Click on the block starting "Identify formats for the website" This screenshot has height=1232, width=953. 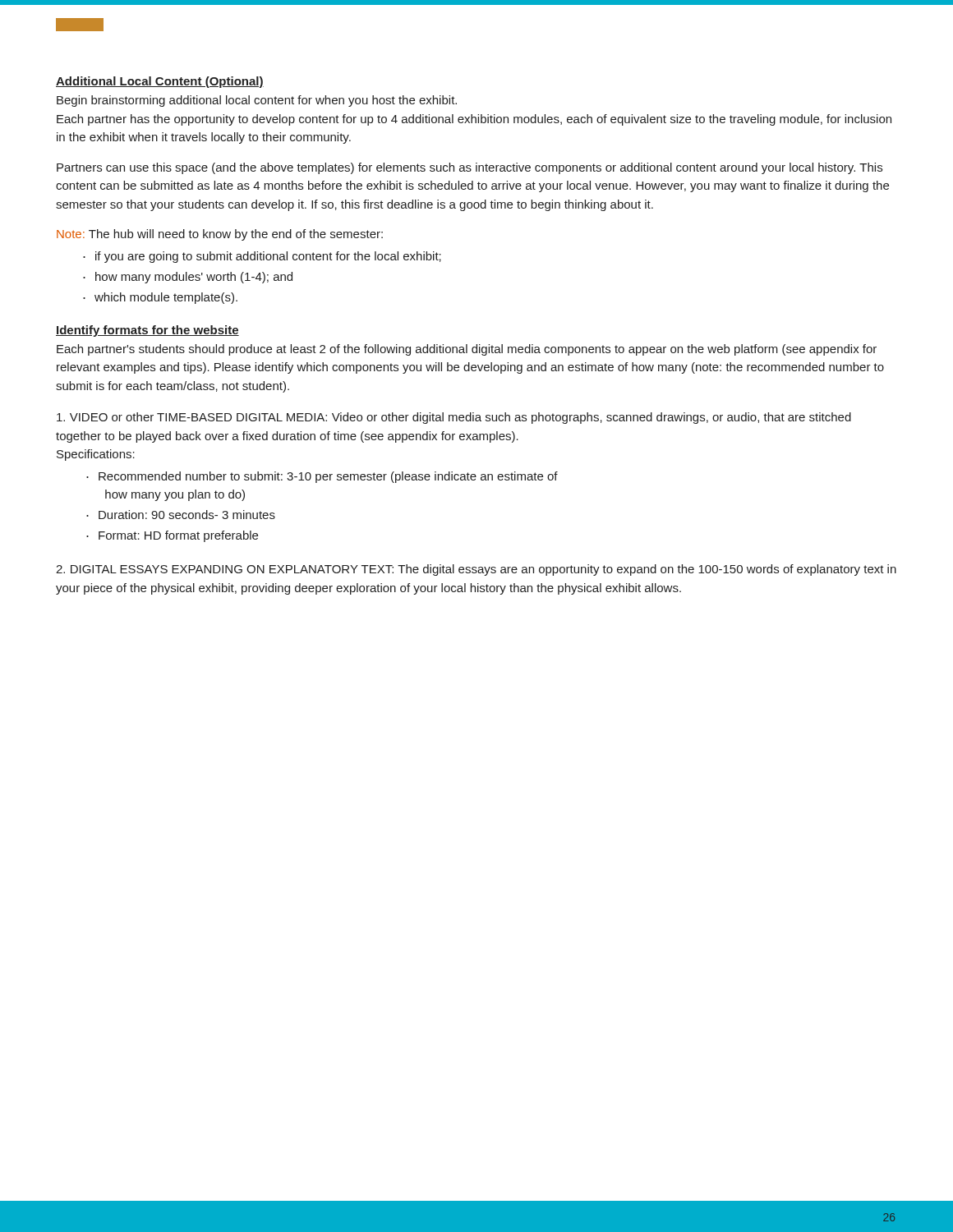pyautogui.click(x=147, y=329)
